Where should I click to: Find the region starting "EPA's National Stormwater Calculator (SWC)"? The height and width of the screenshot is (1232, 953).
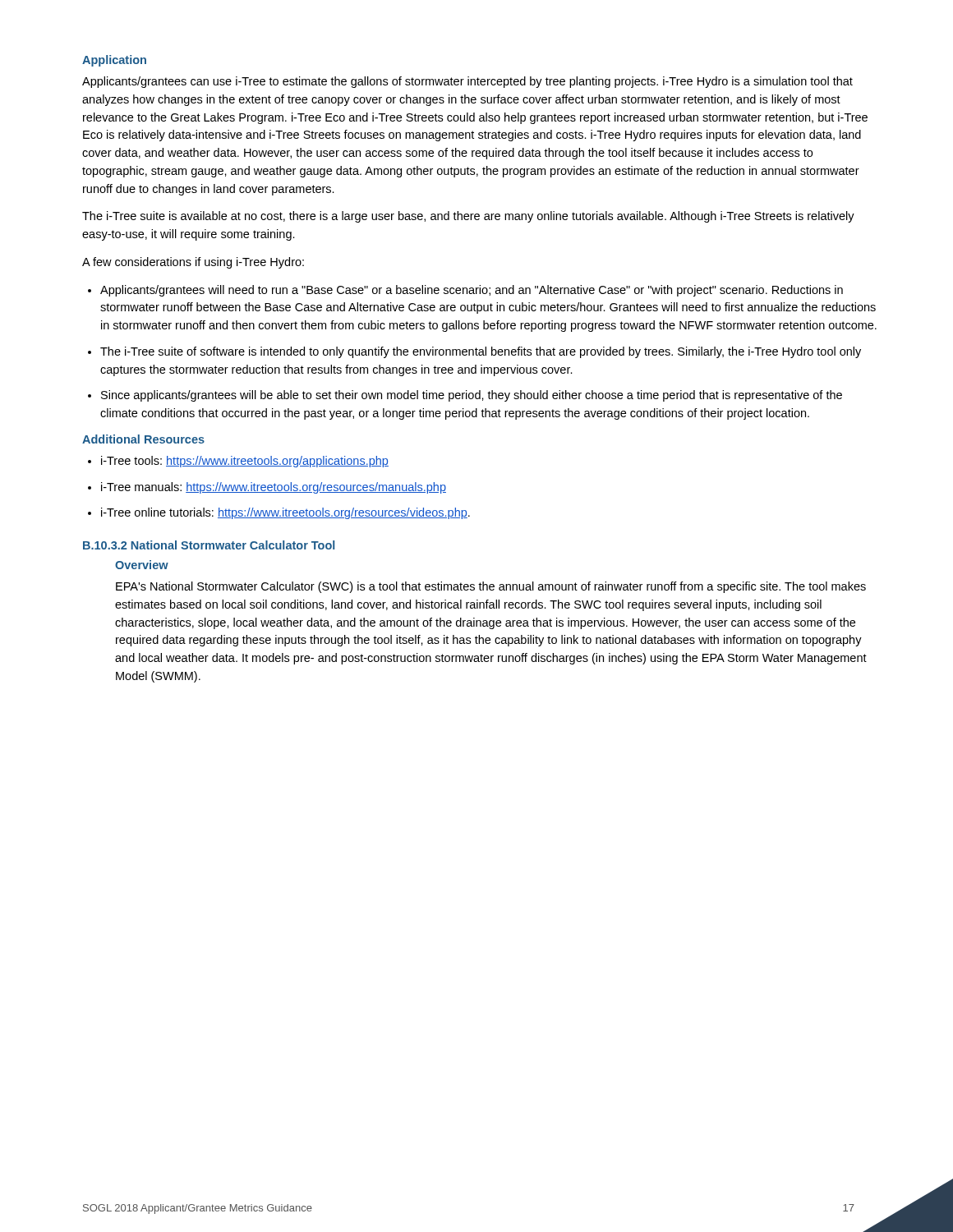click(497, 632)
